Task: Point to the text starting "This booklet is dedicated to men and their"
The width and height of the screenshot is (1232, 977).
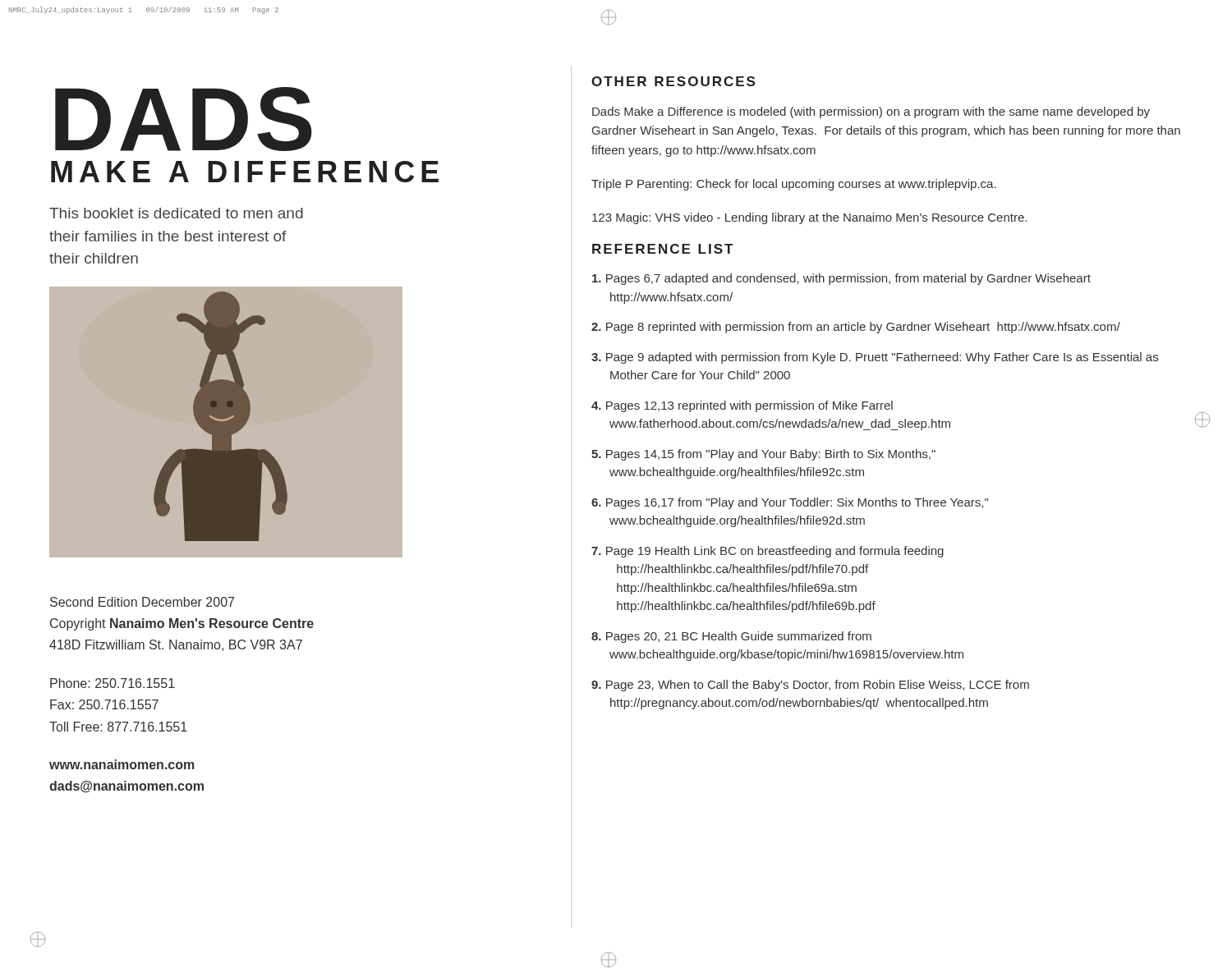Action: (x=176, y=236)
